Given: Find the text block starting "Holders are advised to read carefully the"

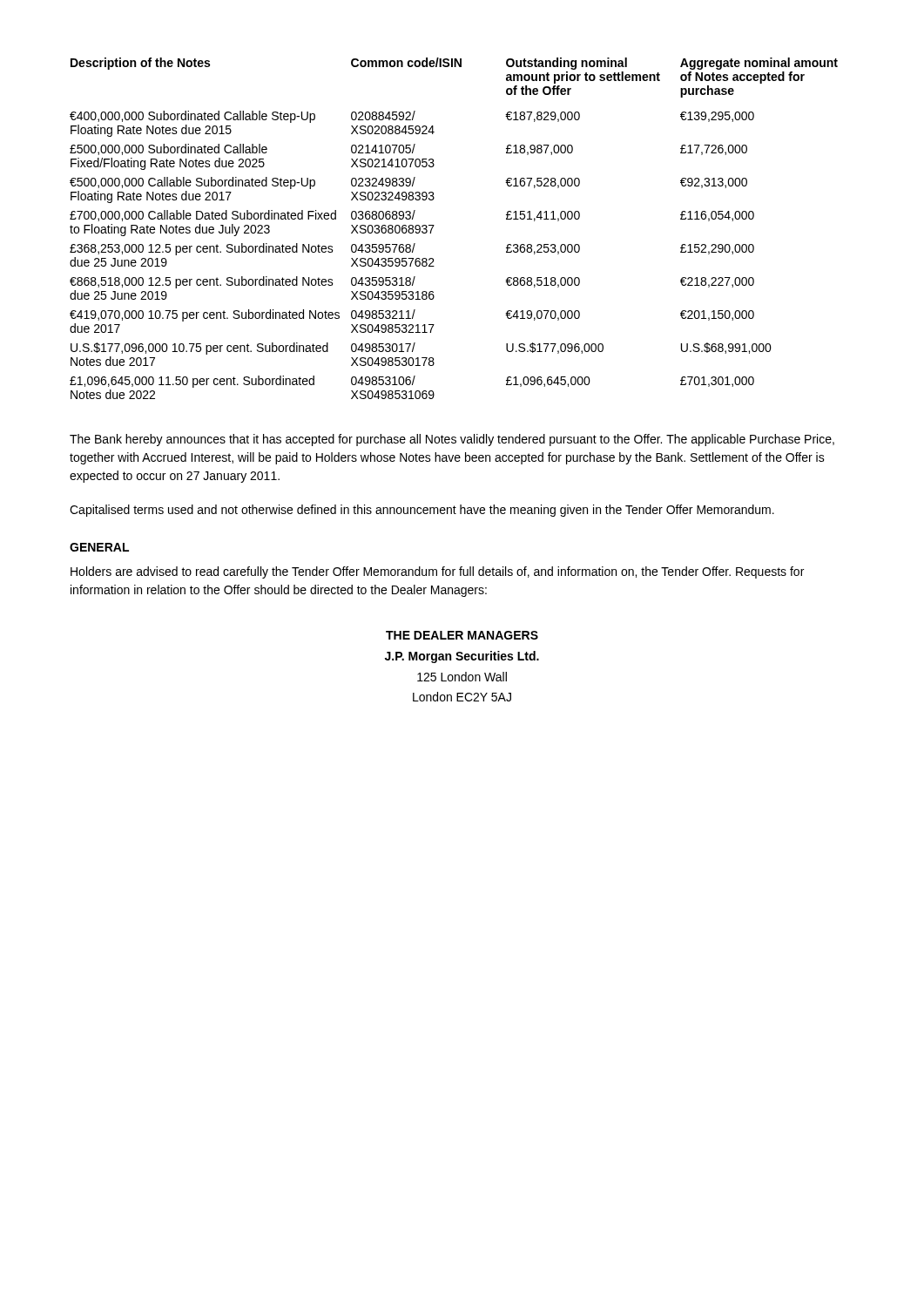Looking at the screenshot, I should coord(437,581).
